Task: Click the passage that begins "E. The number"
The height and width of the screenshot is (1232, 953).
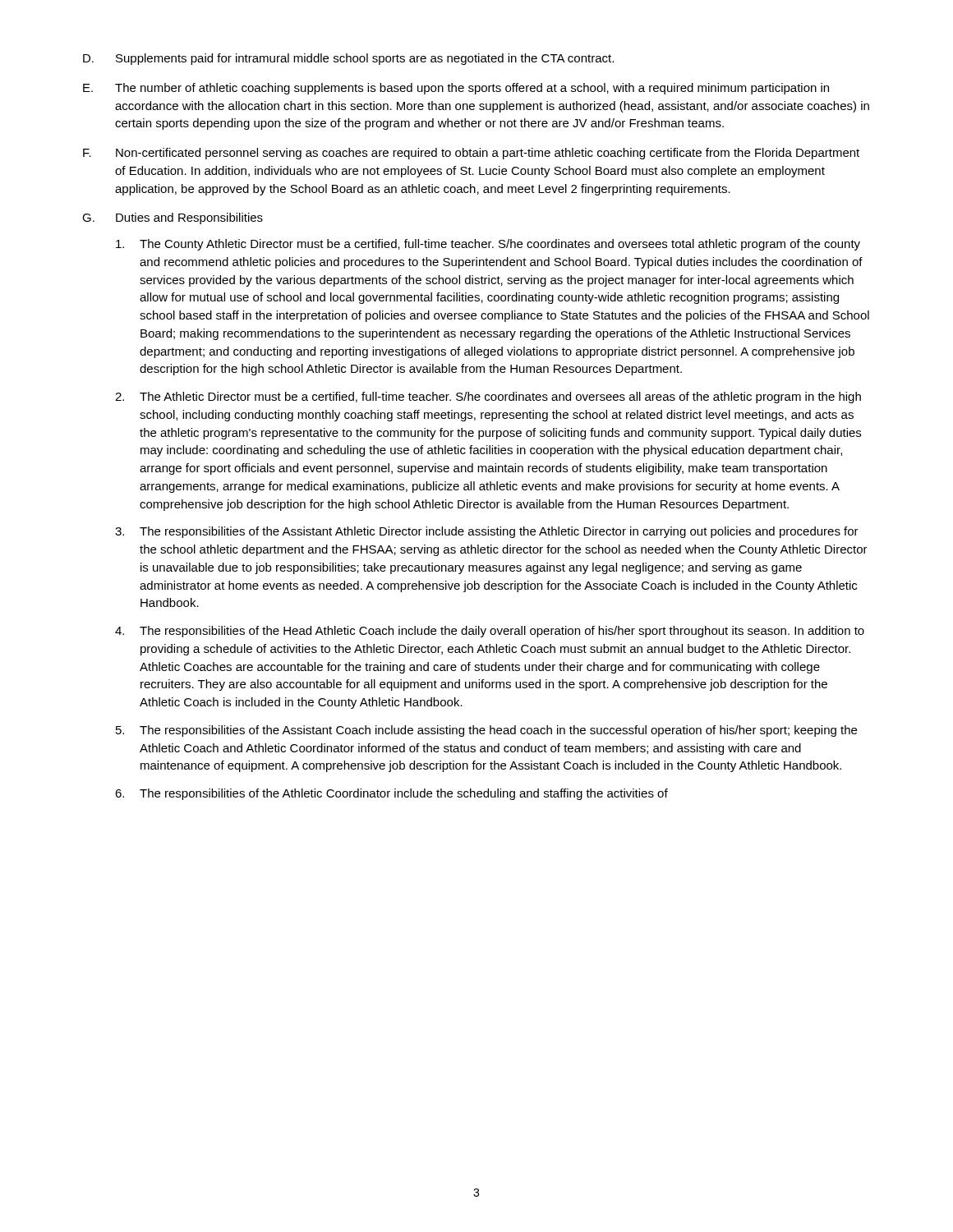Action: [476, 105]
